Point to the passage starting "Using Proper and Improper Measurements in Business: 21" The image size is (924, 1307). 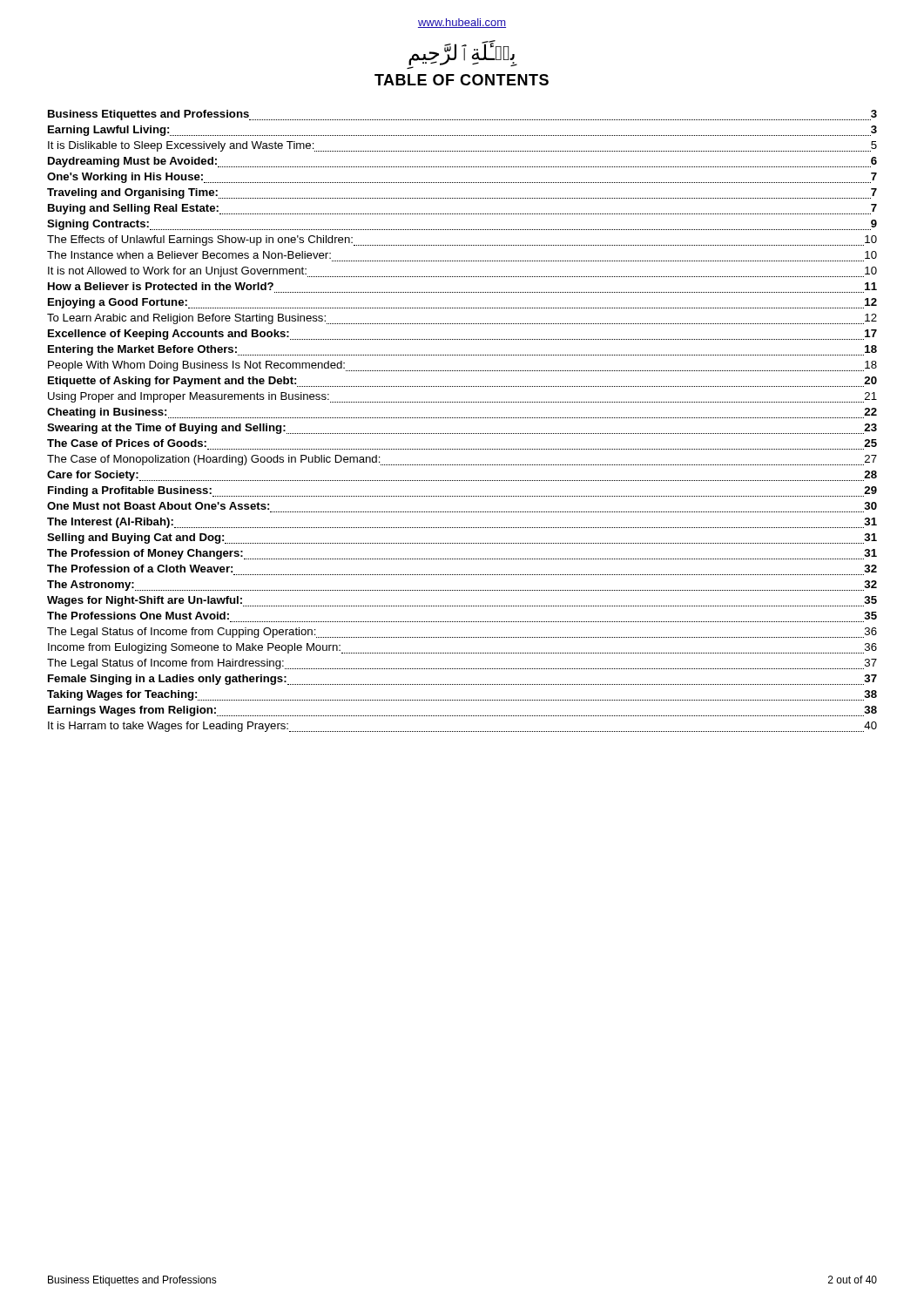(462, 396)
